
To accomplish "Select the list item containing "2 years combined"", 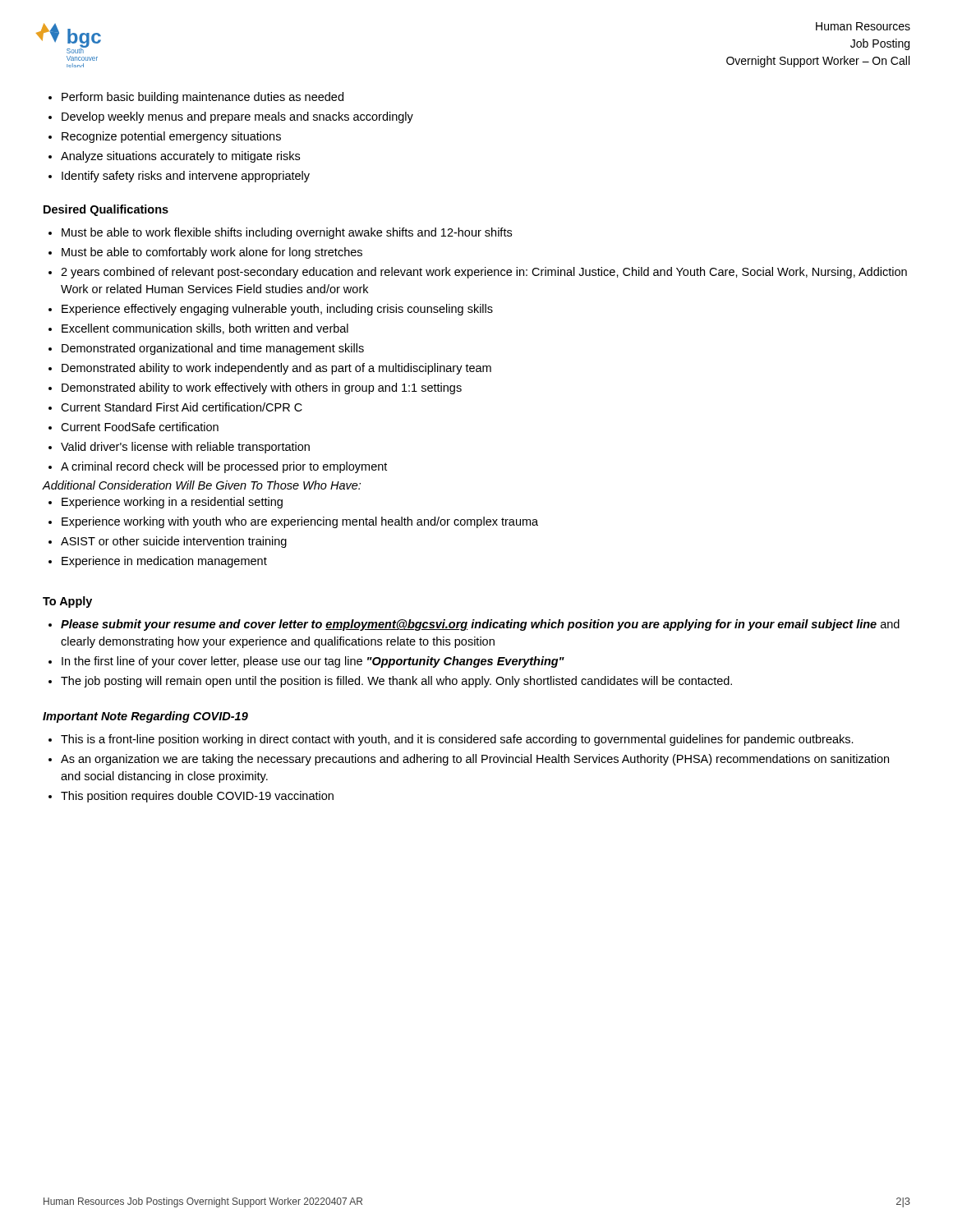I will pyautogui.click(x=476, y=281).
